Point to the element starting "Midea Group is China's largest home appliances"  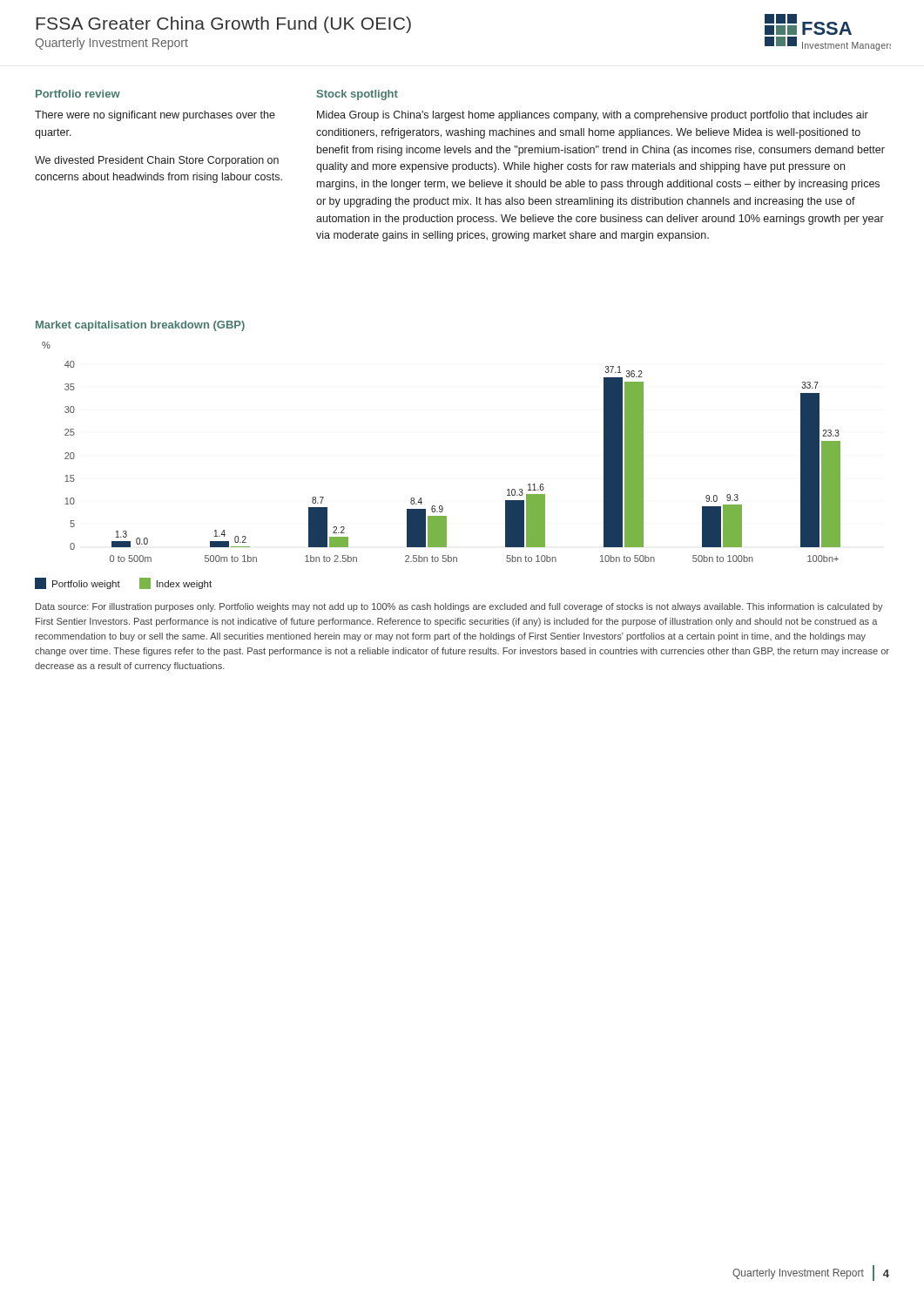pos(600,175)
